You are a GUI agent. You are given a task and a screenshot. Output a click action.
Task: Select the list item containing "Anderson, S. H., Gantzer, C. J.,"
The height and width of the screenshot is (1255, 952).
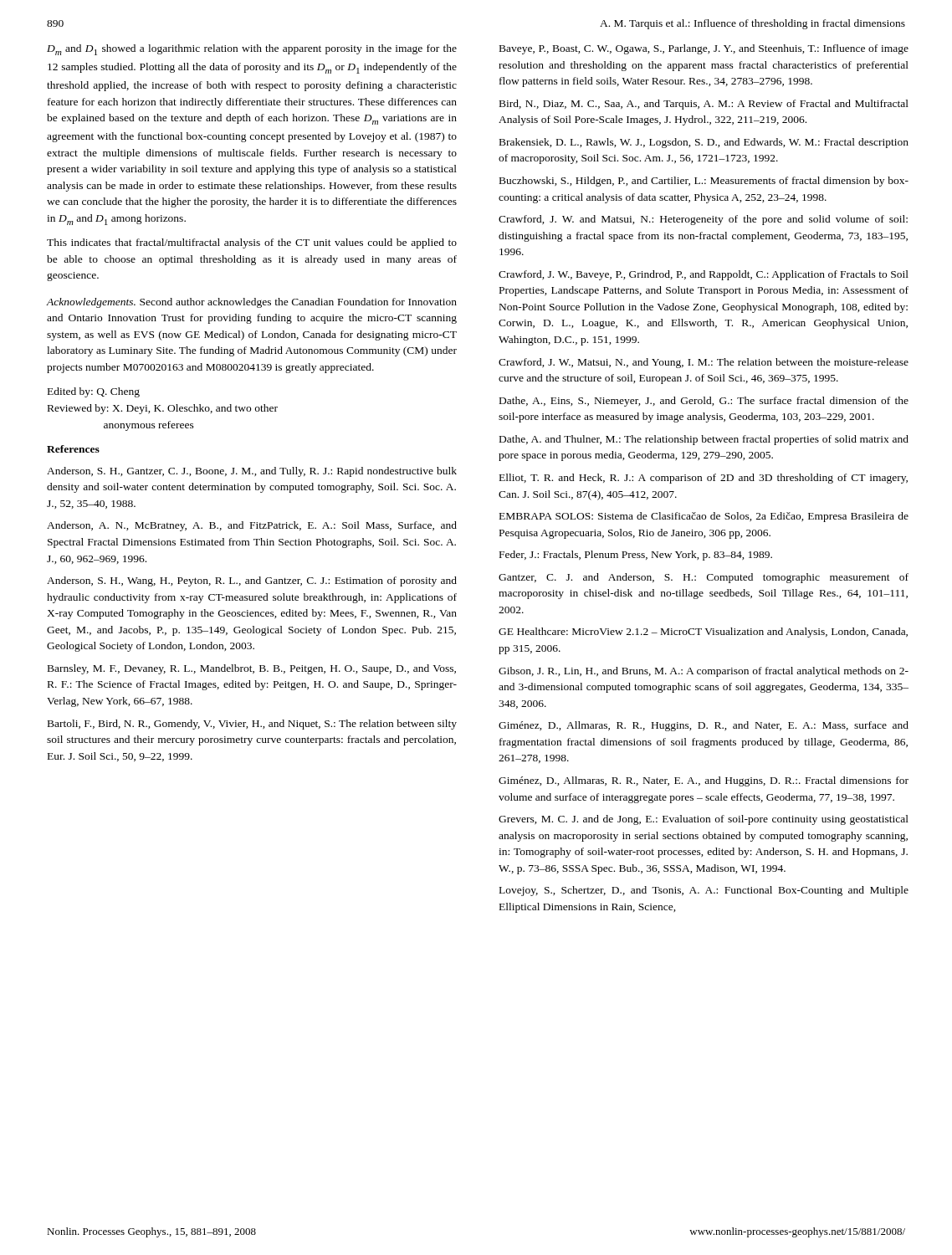point(252,487)
